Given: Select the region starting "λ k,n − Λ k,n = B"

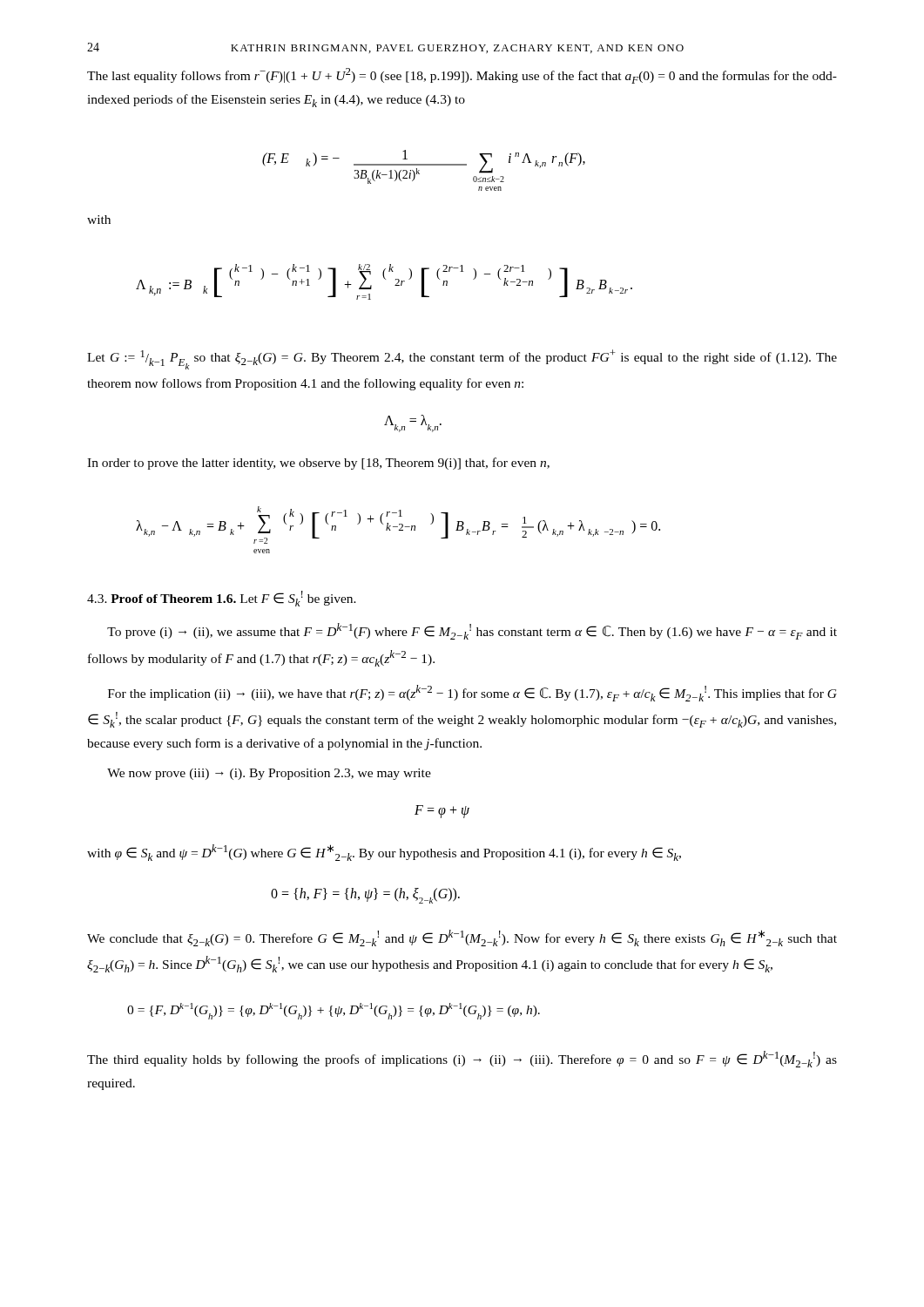Looking at the screenshot, I should point(462,526).
